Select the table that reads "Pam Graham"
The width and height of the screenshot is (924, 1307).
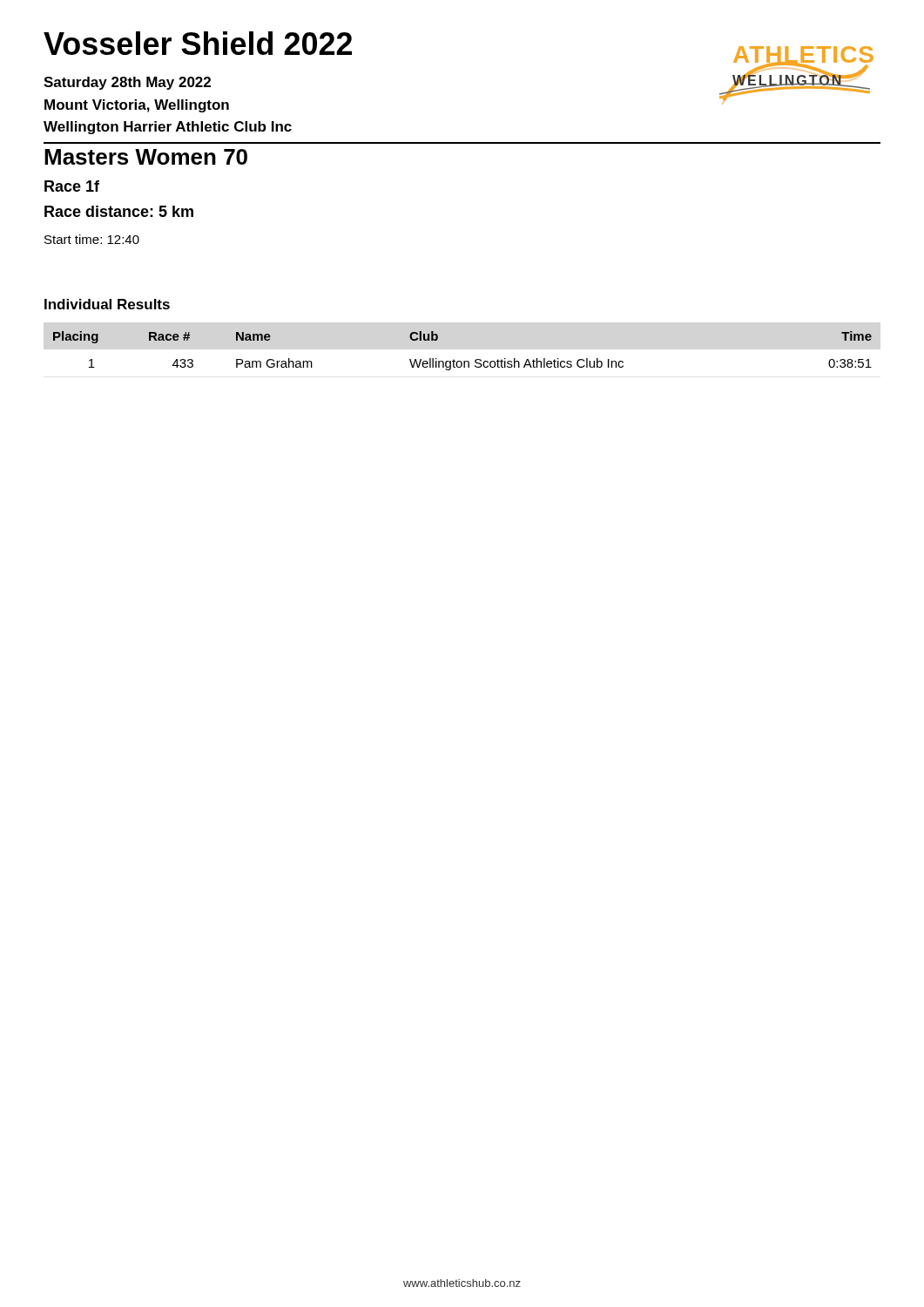(x=462, y=350)
